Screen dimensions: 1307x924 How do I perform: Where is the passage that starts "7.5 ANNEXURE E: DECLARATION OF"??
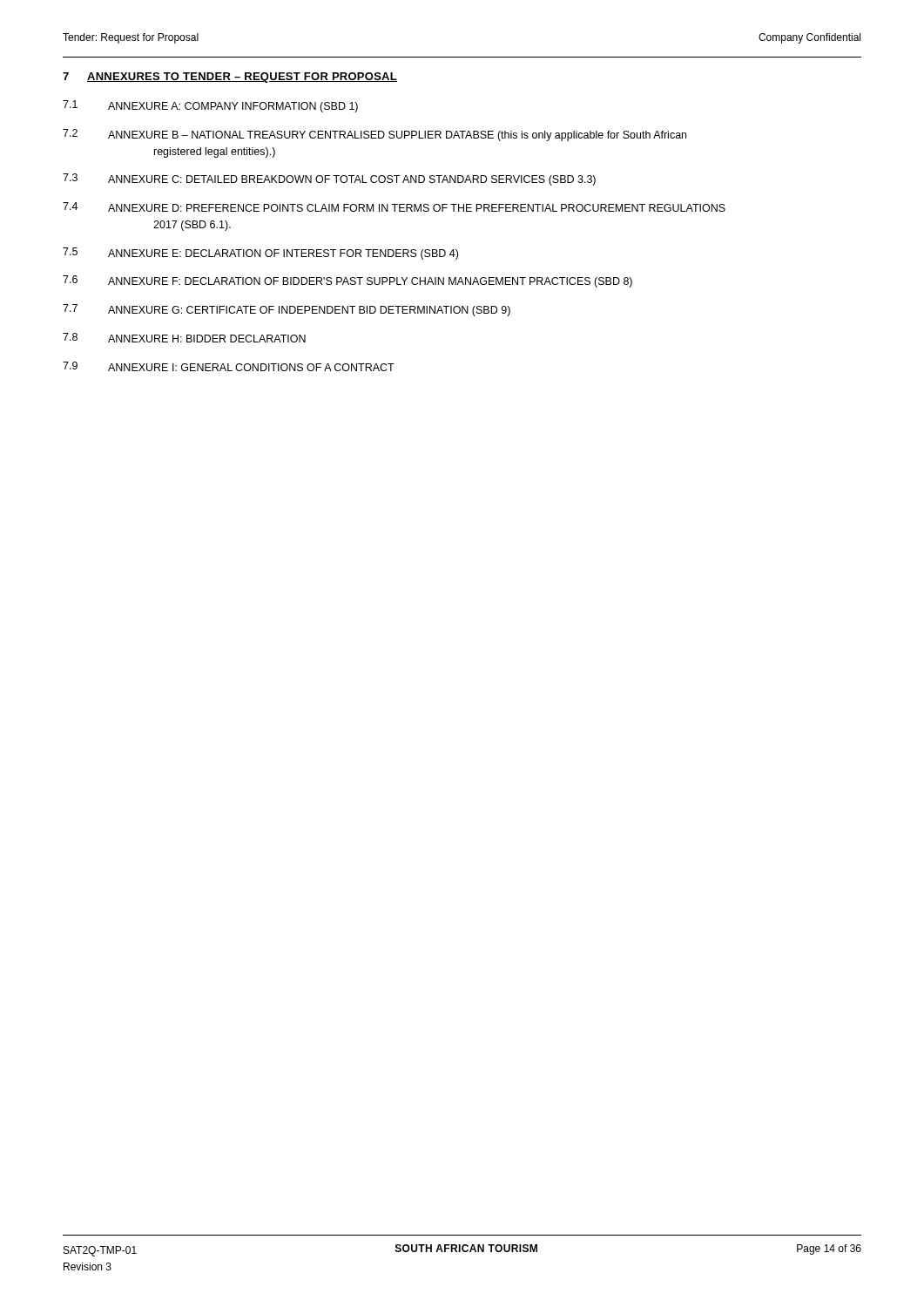click(261, 253)
